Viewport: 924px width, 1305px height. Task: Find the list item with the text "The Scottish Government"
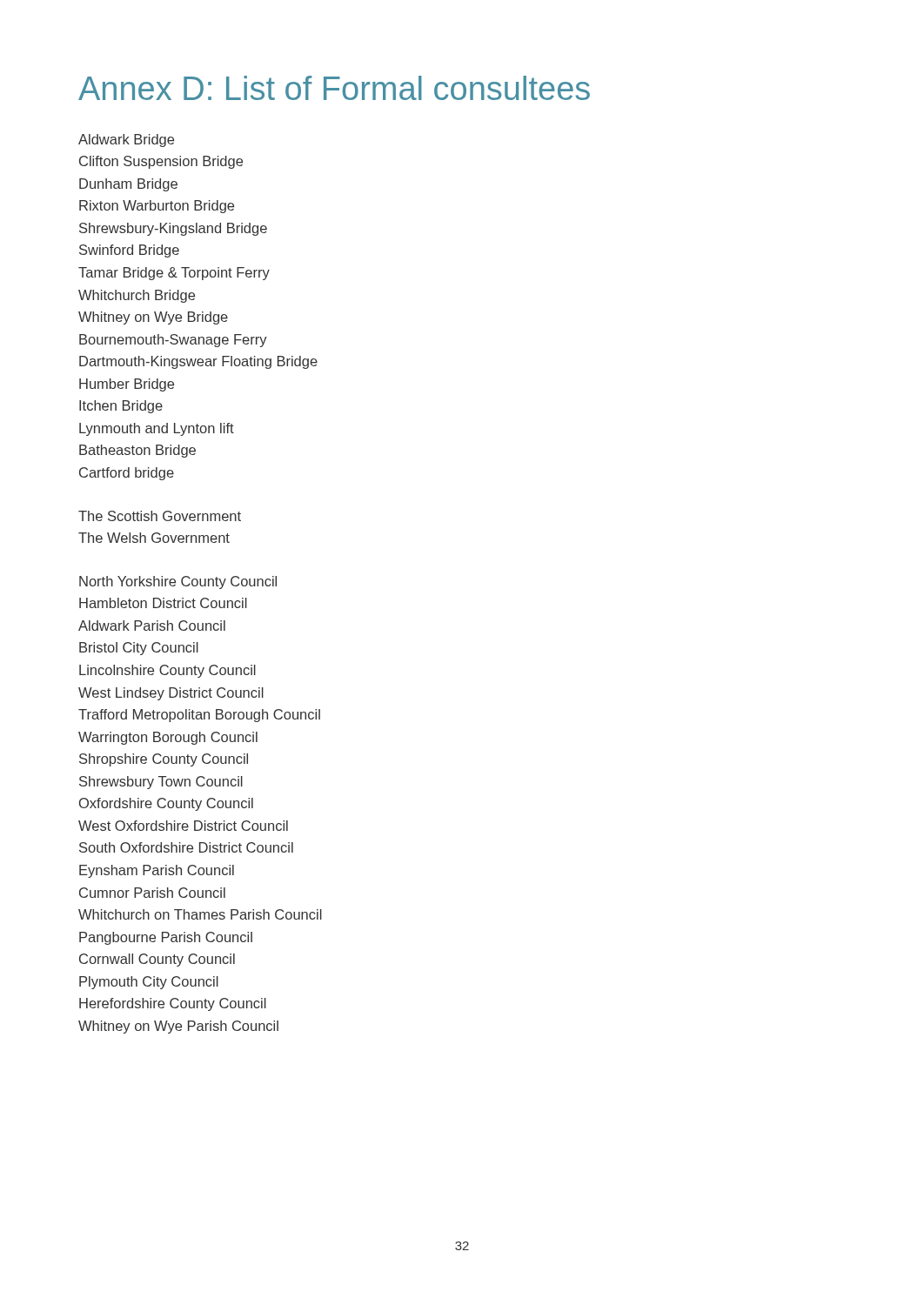(160, 516)
